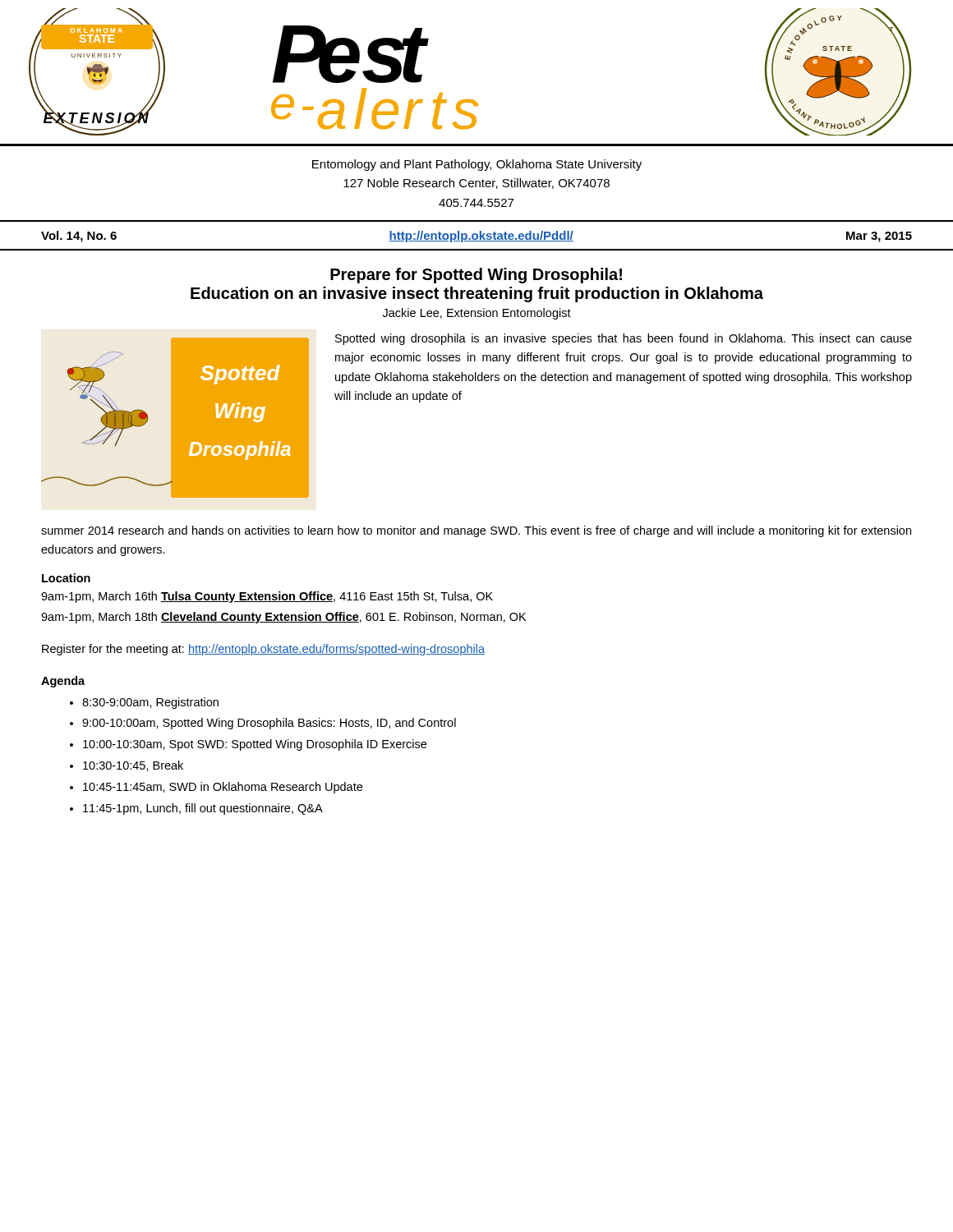Locate the block of text that opens with "summer 2014 research and hands"
This screenshot has width=953, height=1232.
476,540
